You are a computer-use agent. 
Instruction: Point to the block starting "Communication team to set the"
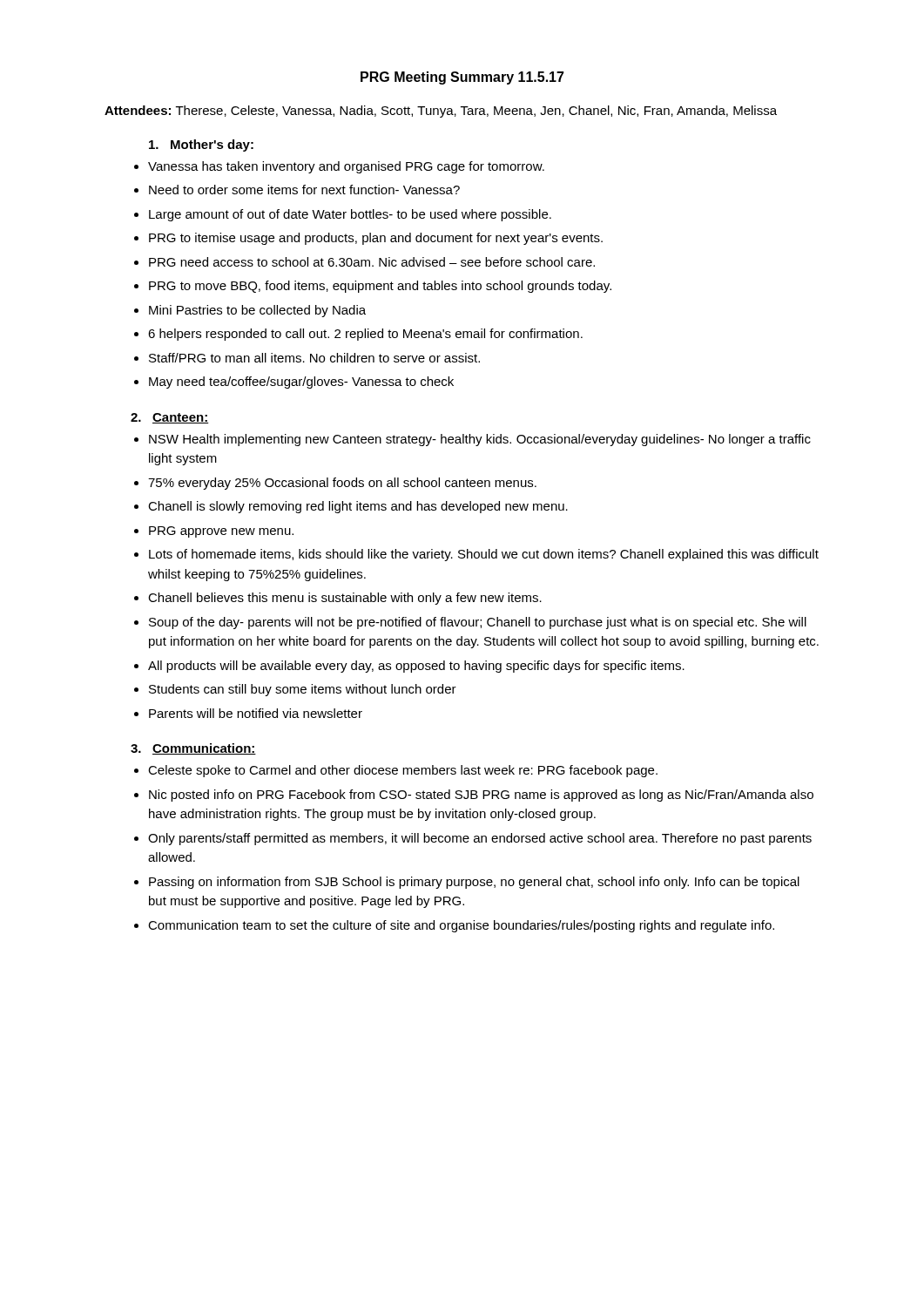[x=462, y=925]
